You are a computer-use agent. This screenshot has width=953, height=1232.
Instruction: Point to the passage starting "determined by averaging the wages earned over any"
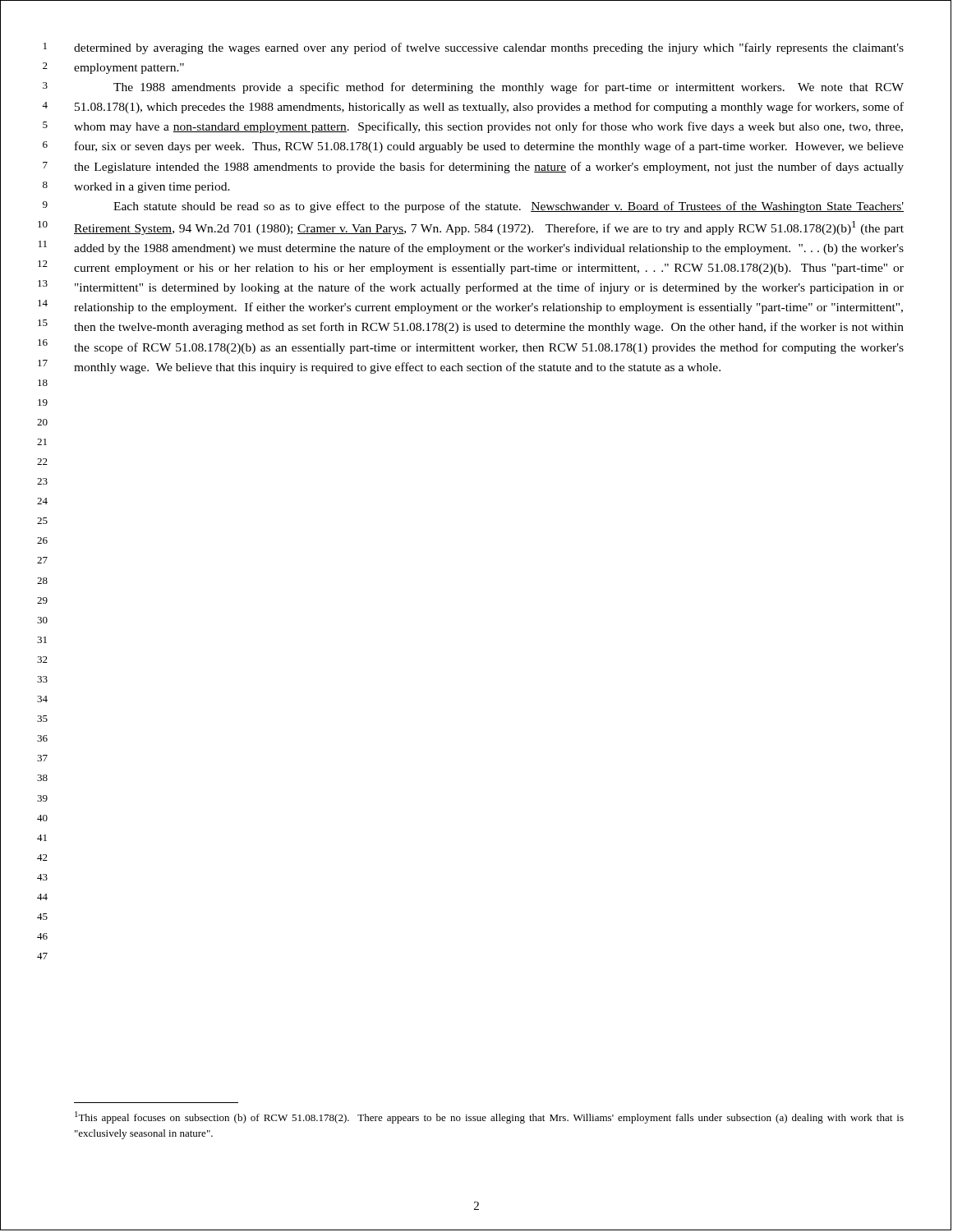489,57
